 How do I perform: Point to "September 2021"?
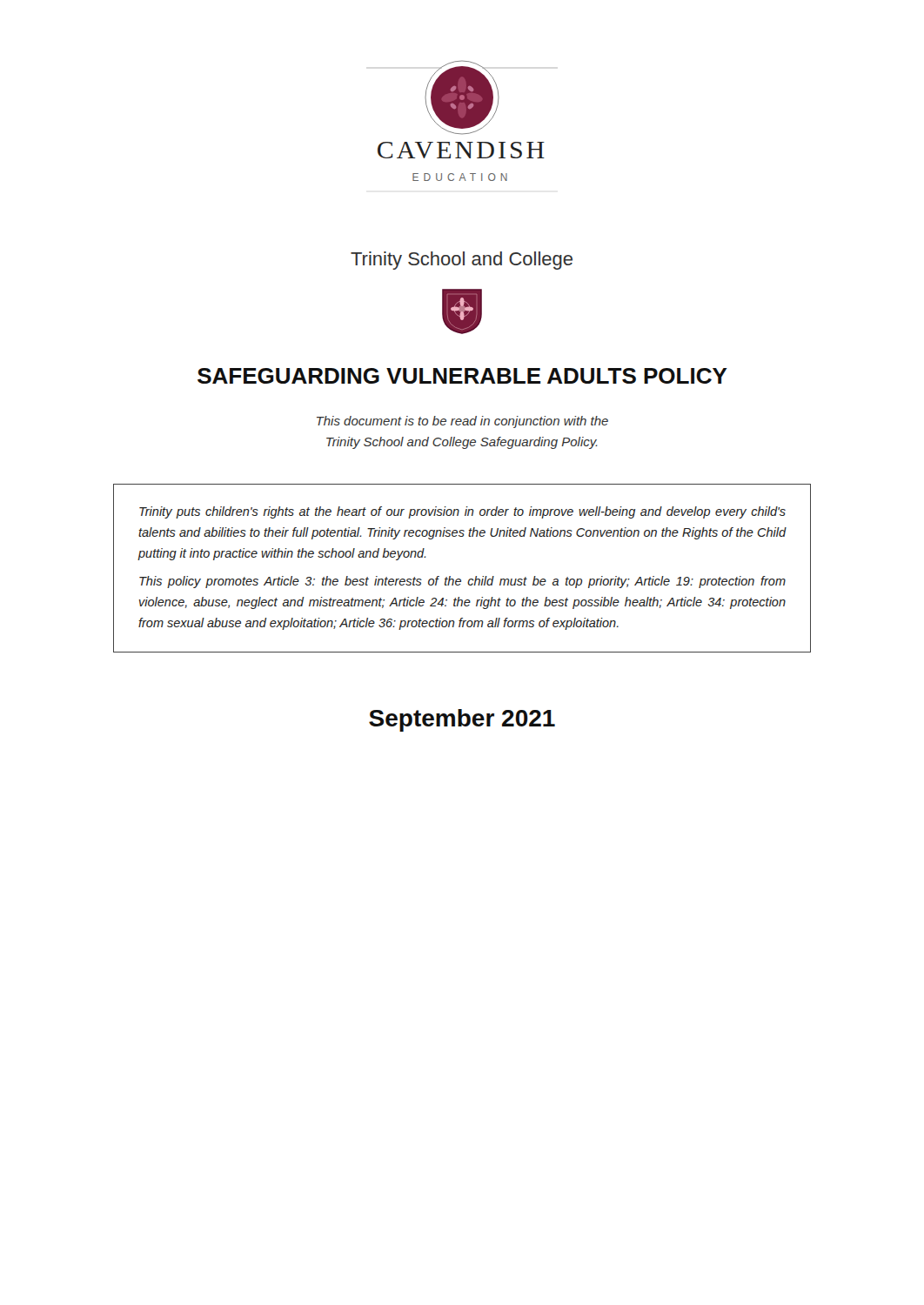pyautogui.click(x=462, y=718)
